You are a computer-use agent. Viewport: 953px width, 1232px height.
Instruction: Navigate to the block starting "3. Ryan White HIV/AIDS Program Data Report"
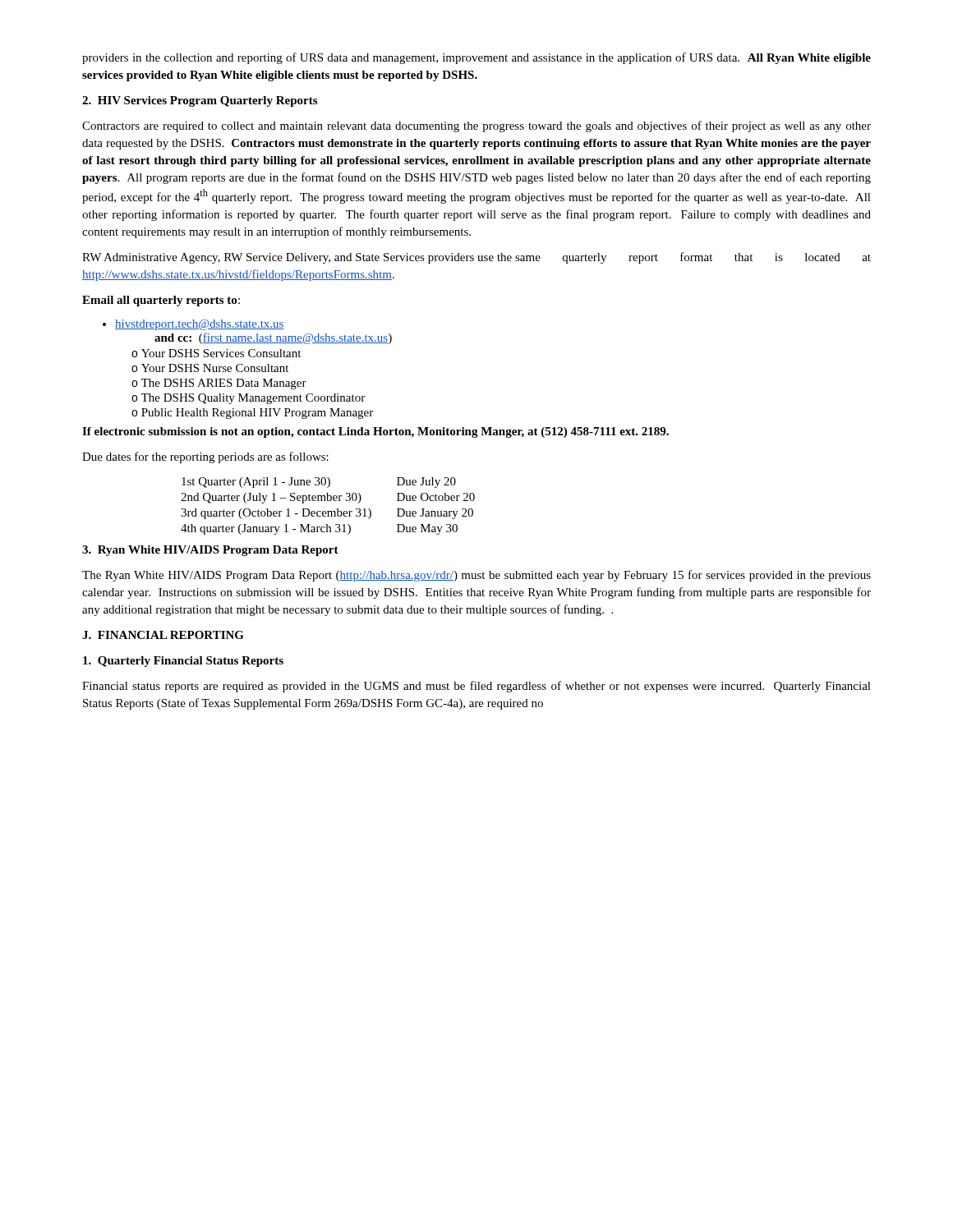click(x=210, y=551)
